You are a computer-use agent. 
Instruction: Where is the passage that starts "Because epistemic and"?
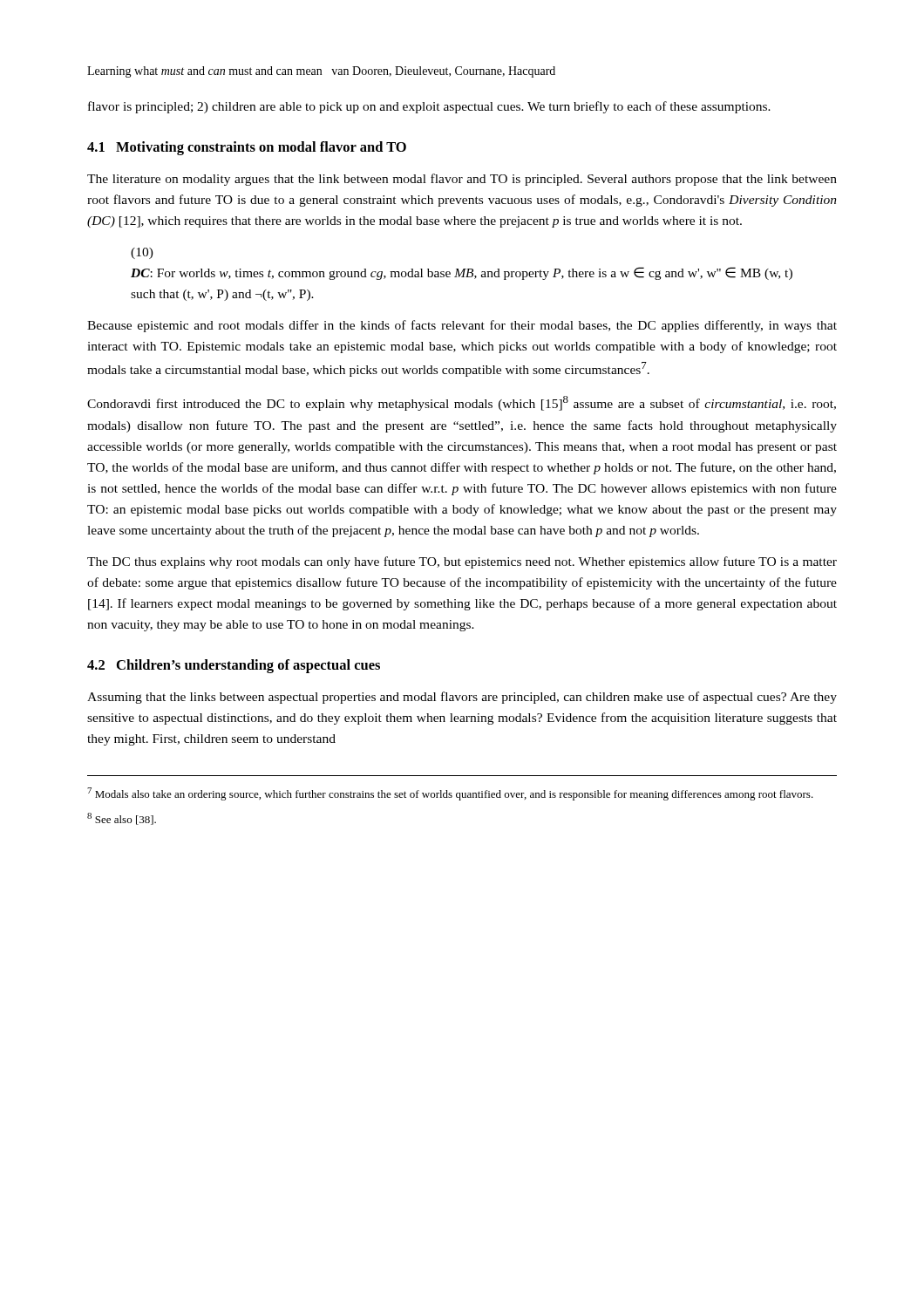coord(462,347)
